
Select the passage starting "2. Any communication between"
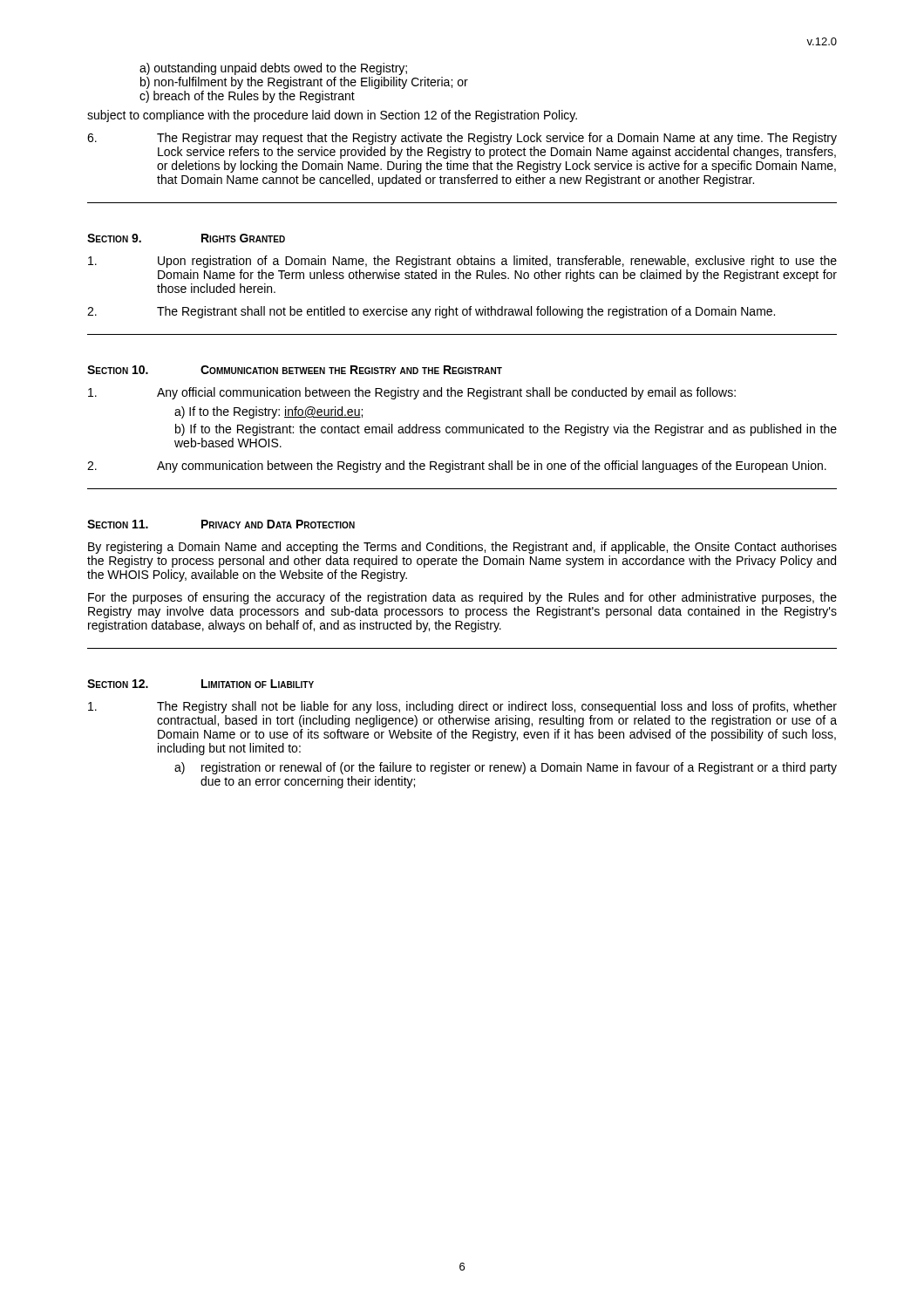click(462, 466)
